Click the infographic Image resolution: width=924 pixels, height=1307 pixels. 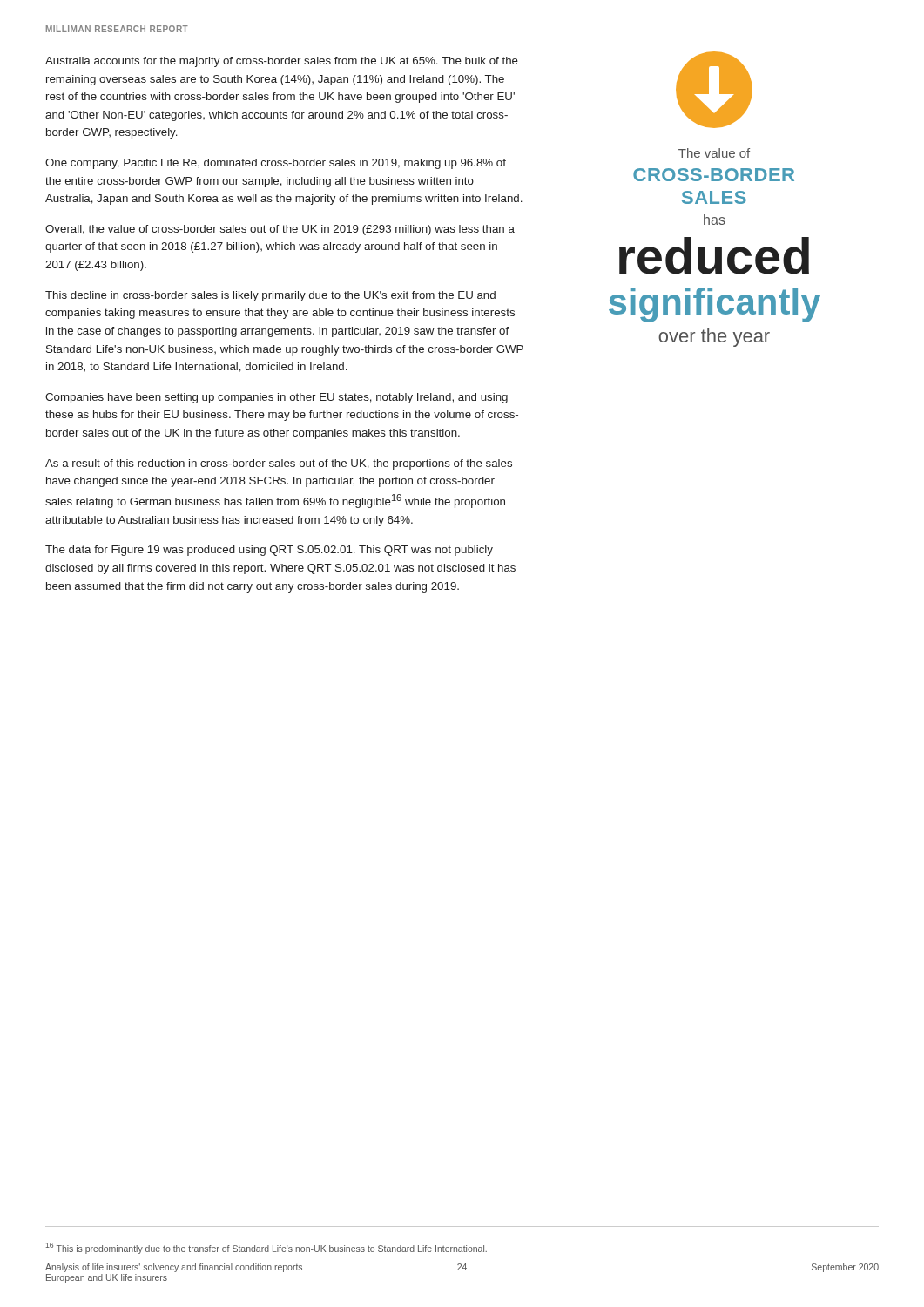click(x=714, y=199)
